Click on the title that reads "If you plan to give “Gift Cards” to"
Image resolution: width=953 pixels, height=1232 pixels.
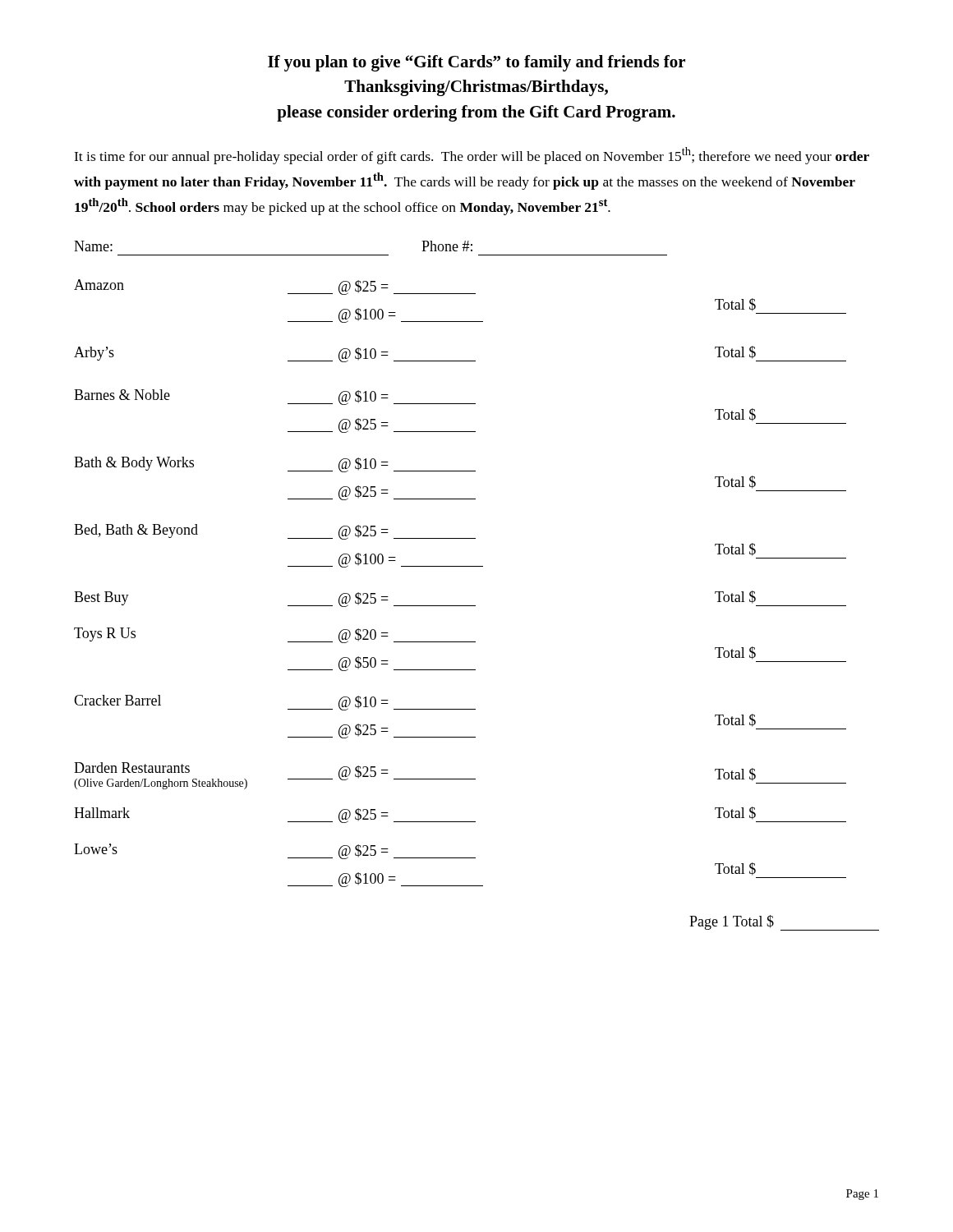(476, 87)
